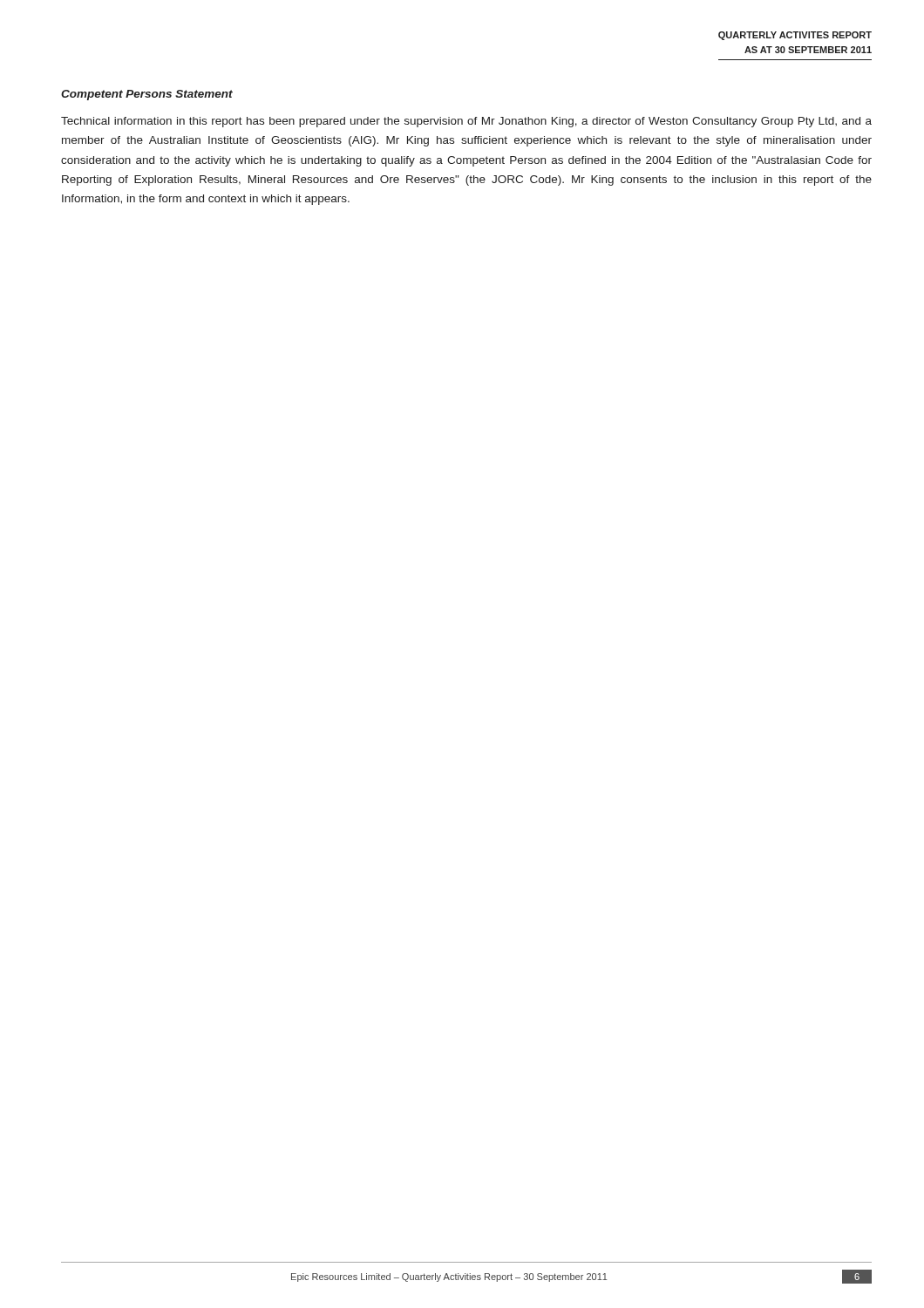Where is the passage that starts "Technical information in this report has been"?

tap(466, 160)
